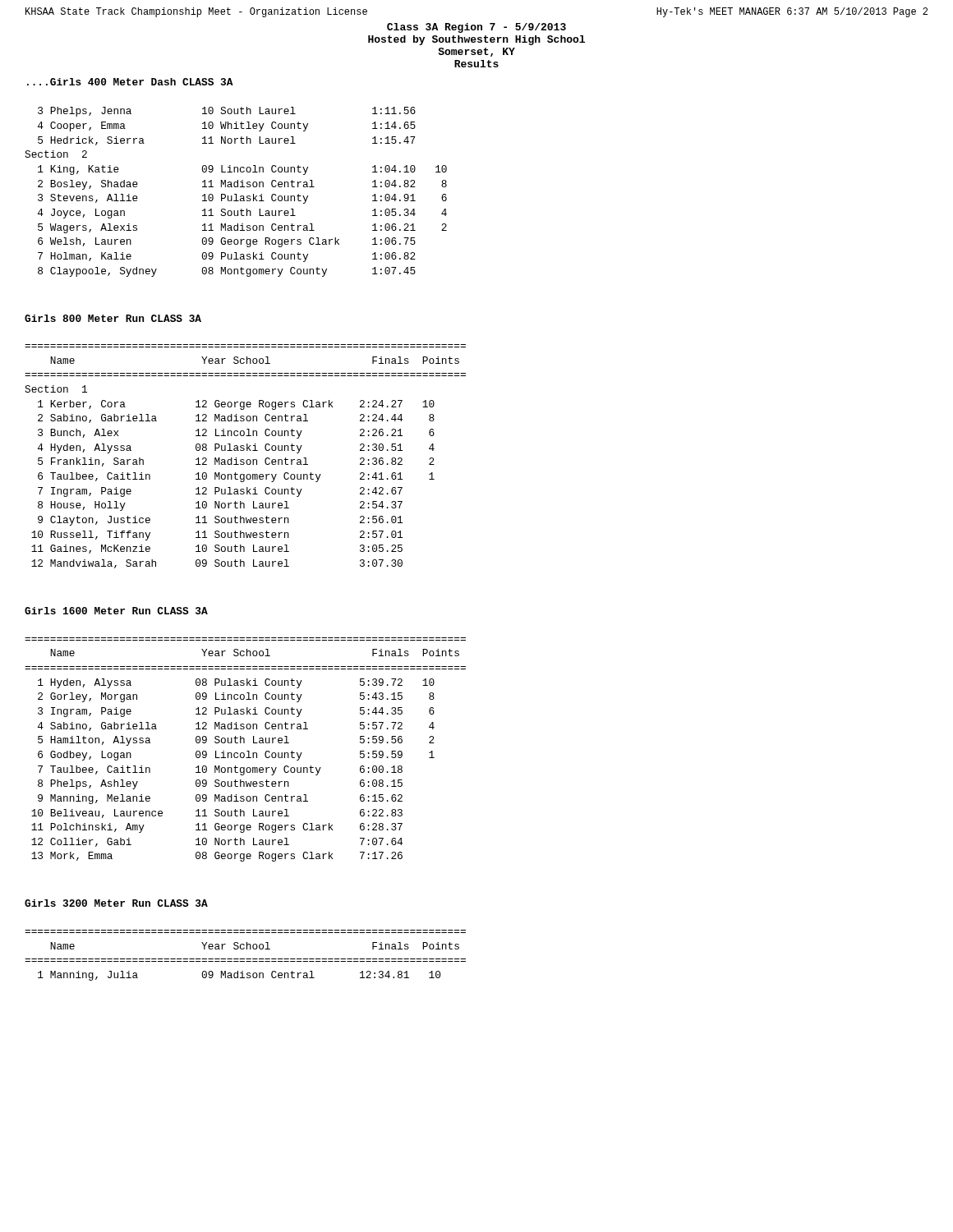Viewport: 953px width, 1232px height.
Task: Click where it says "Class 3A Region 7 - 5/9/2013"
Action: point(476,27)
